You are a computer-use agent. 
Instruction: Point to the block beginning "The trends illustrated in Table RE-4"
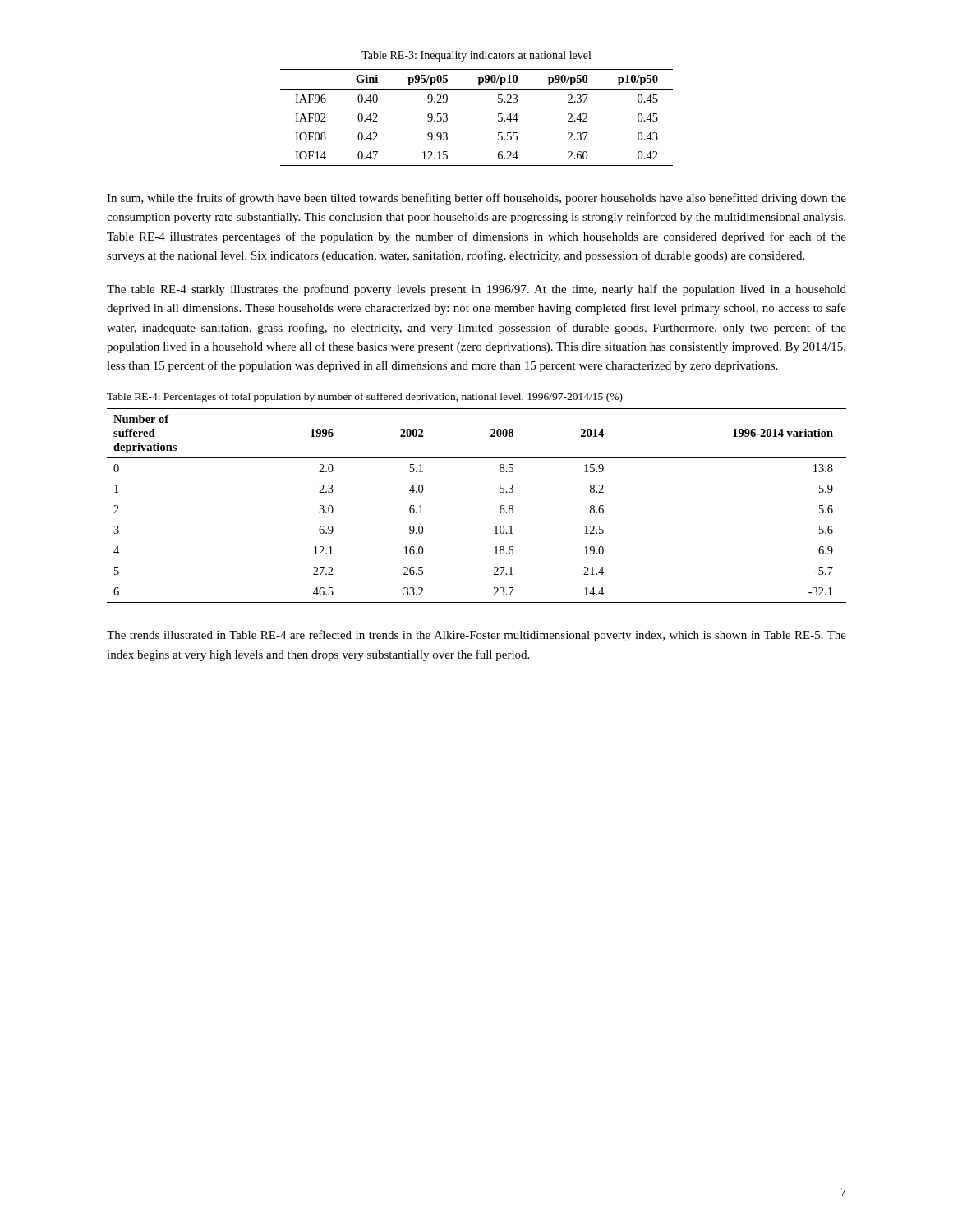[476, 645]
